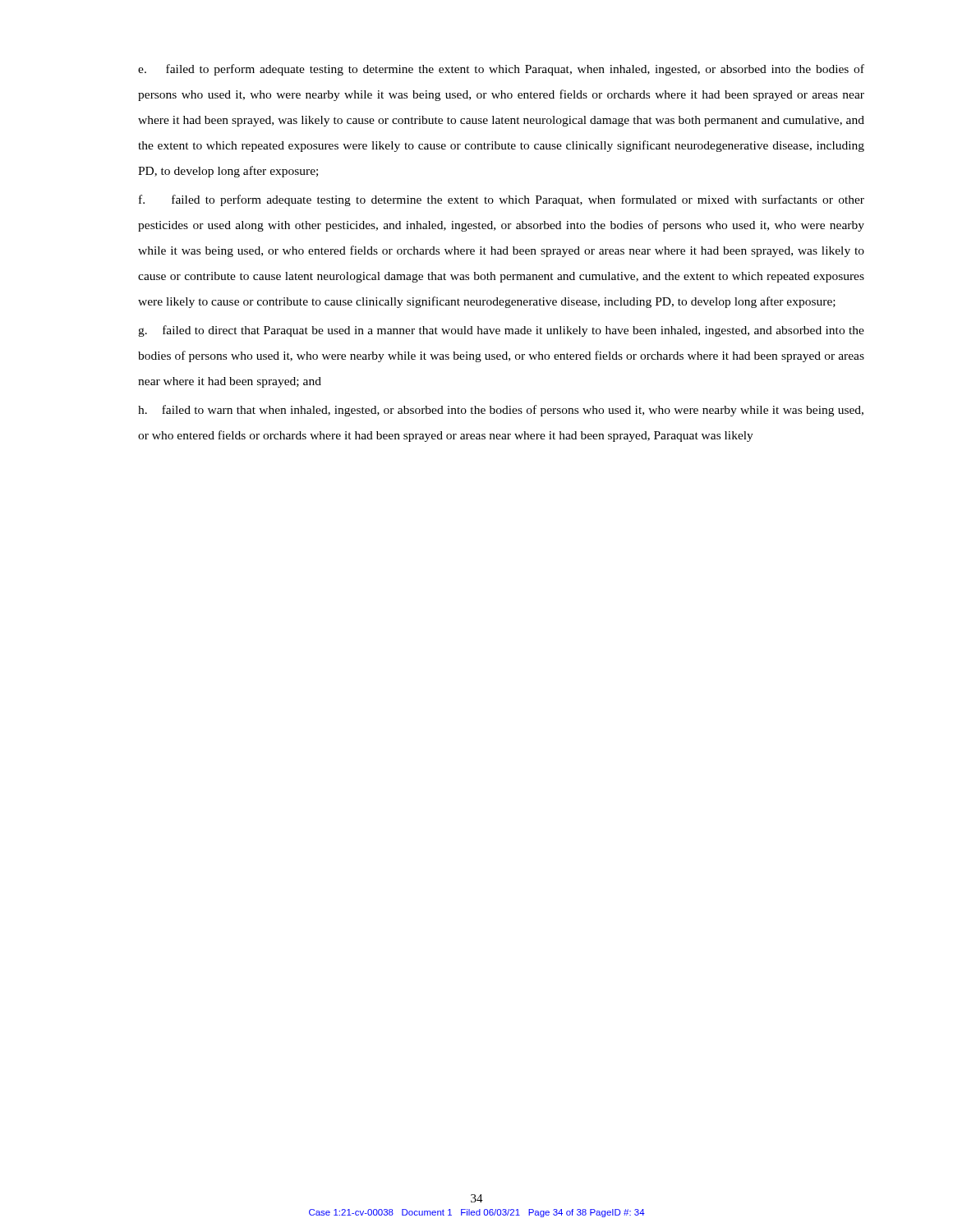Find the list item containing "g. failed to direct"
This screenshot has width=953, height=1232.
(x=501, y=355)
